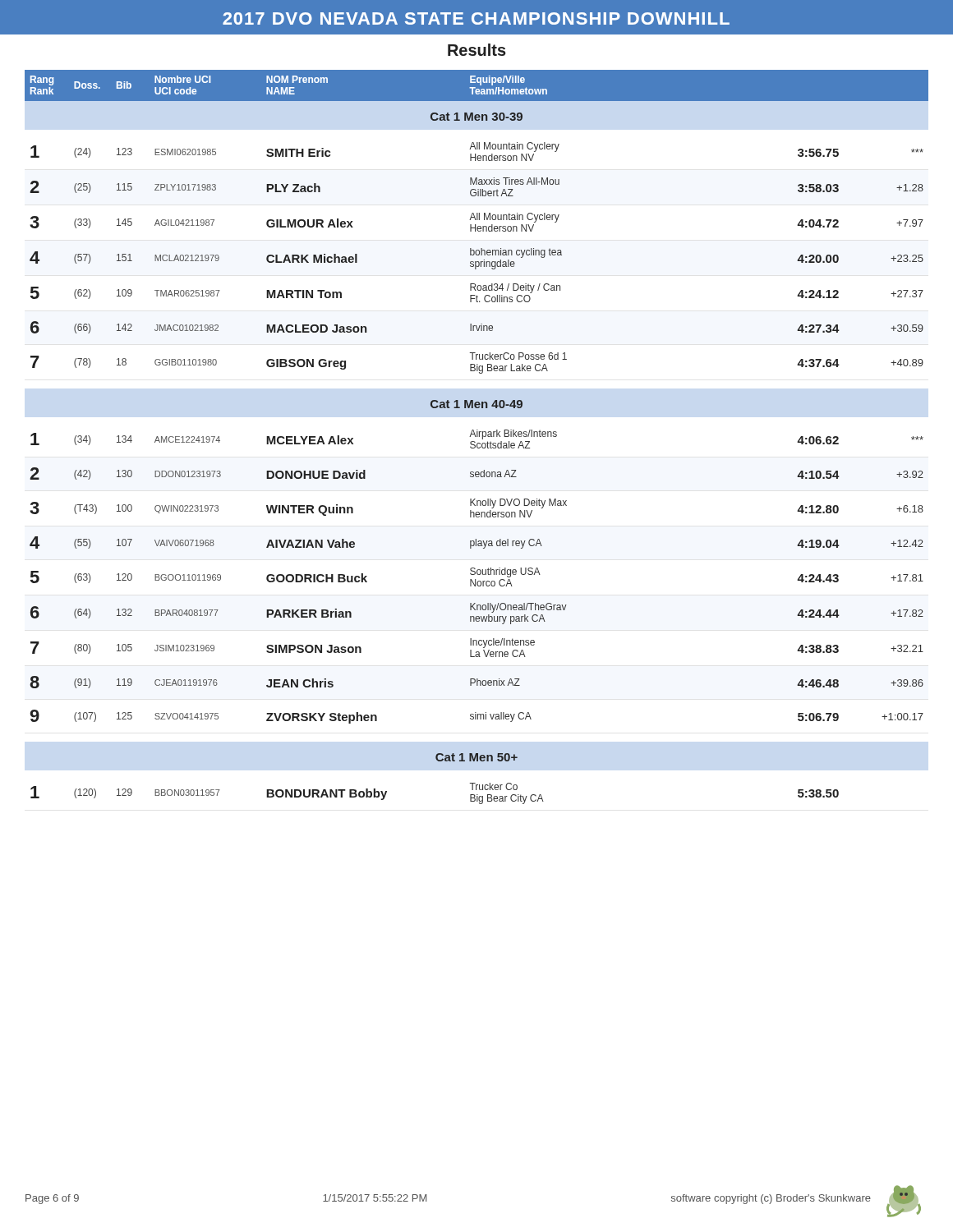953x1232 pixels.
Task: Find a section header
Action: [476, 50]
